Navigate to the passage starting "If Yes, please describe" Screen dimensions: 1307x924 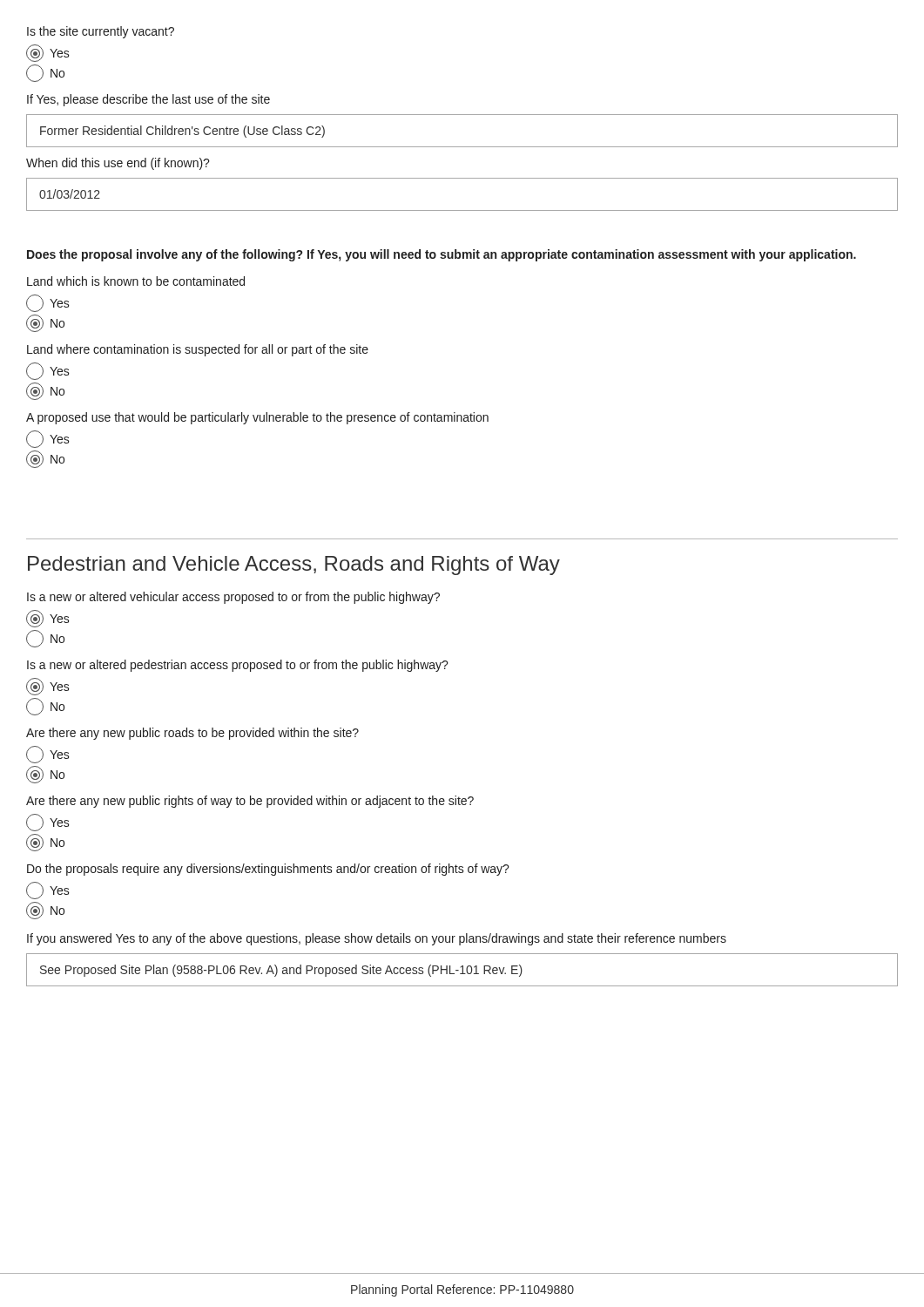[148, 99]
